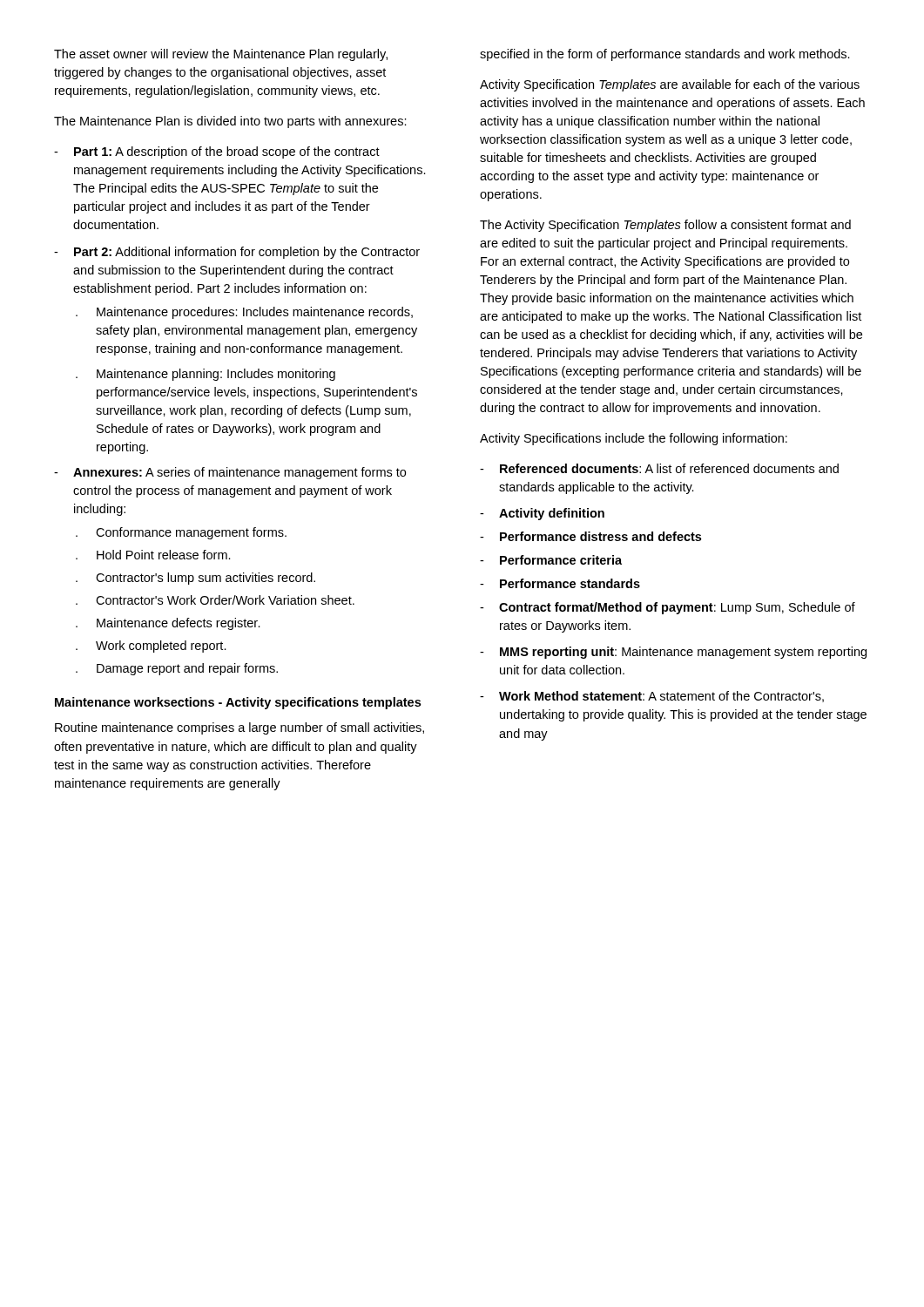Where is the passage that starts "- Contract format/Method"?
This screenshot has height=1307, width=924.
click(x=674, y=617)
